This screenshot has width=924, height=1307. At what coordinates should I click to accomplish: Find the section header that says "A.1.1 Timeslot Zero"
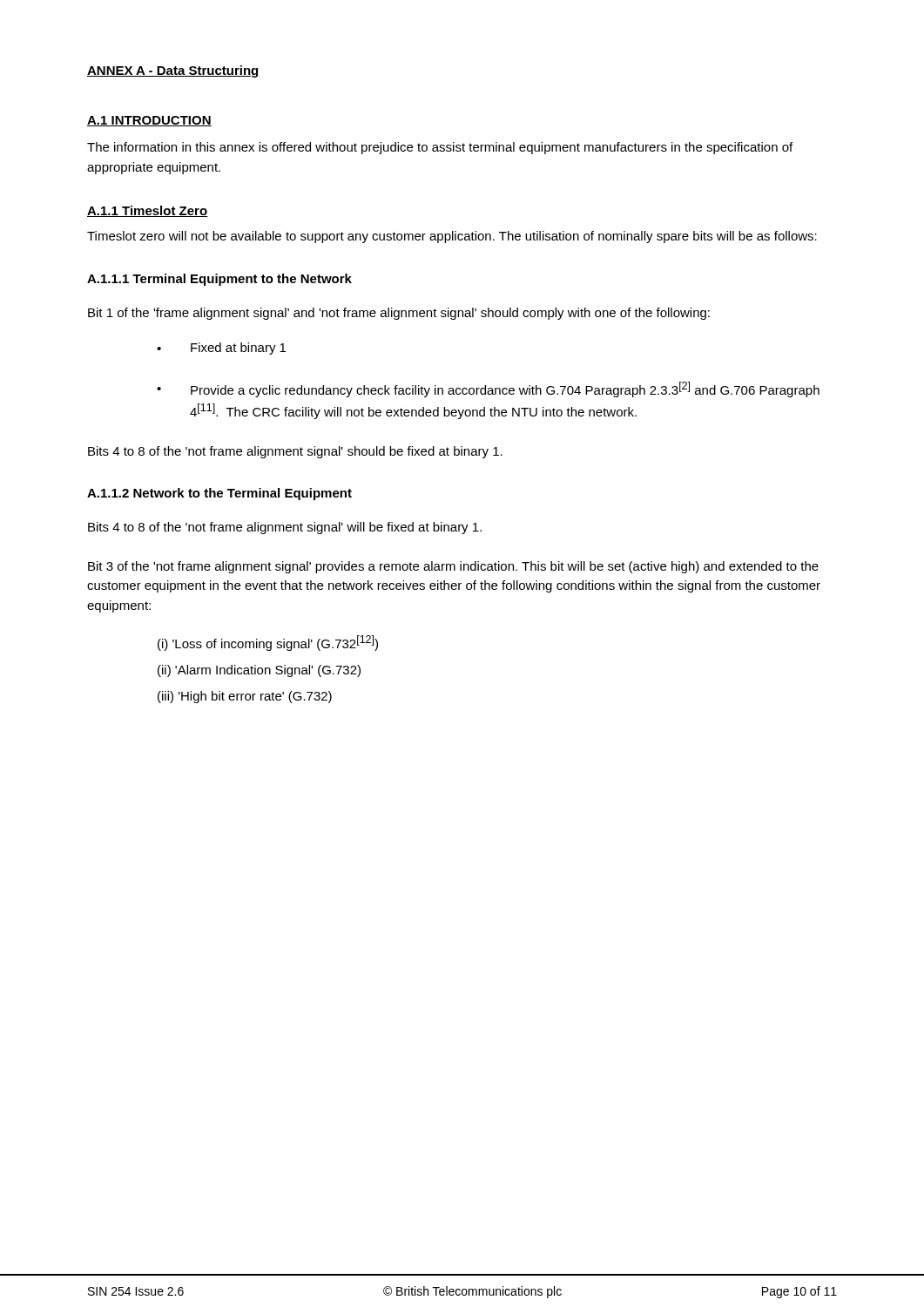click(x=147, y=210)
